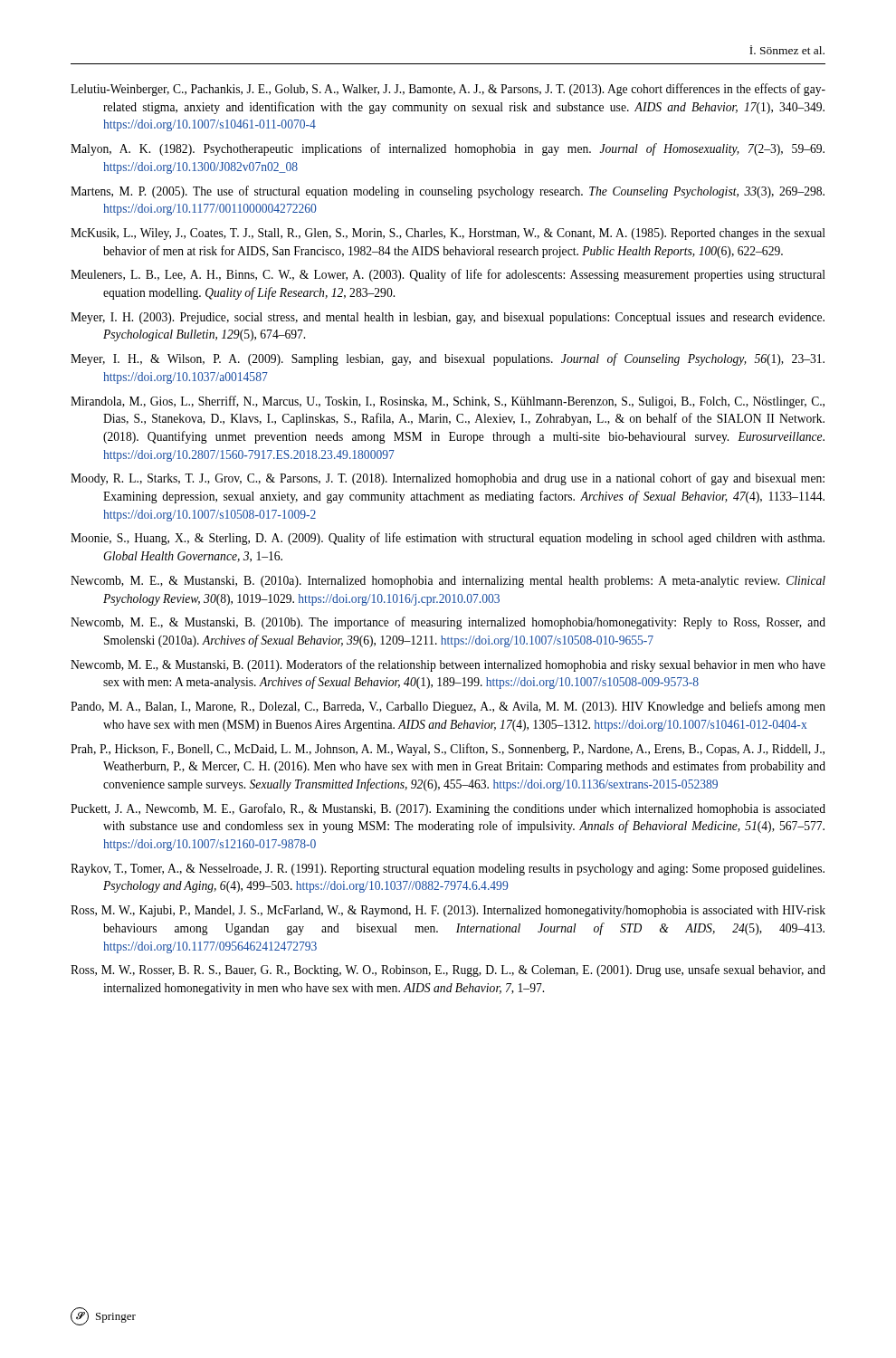The image size is (896, 1358).
Task: Find the list item containing "Raykov, T., Tomer, A.,"
Action: pyautogui.click(x=448, y=877)
